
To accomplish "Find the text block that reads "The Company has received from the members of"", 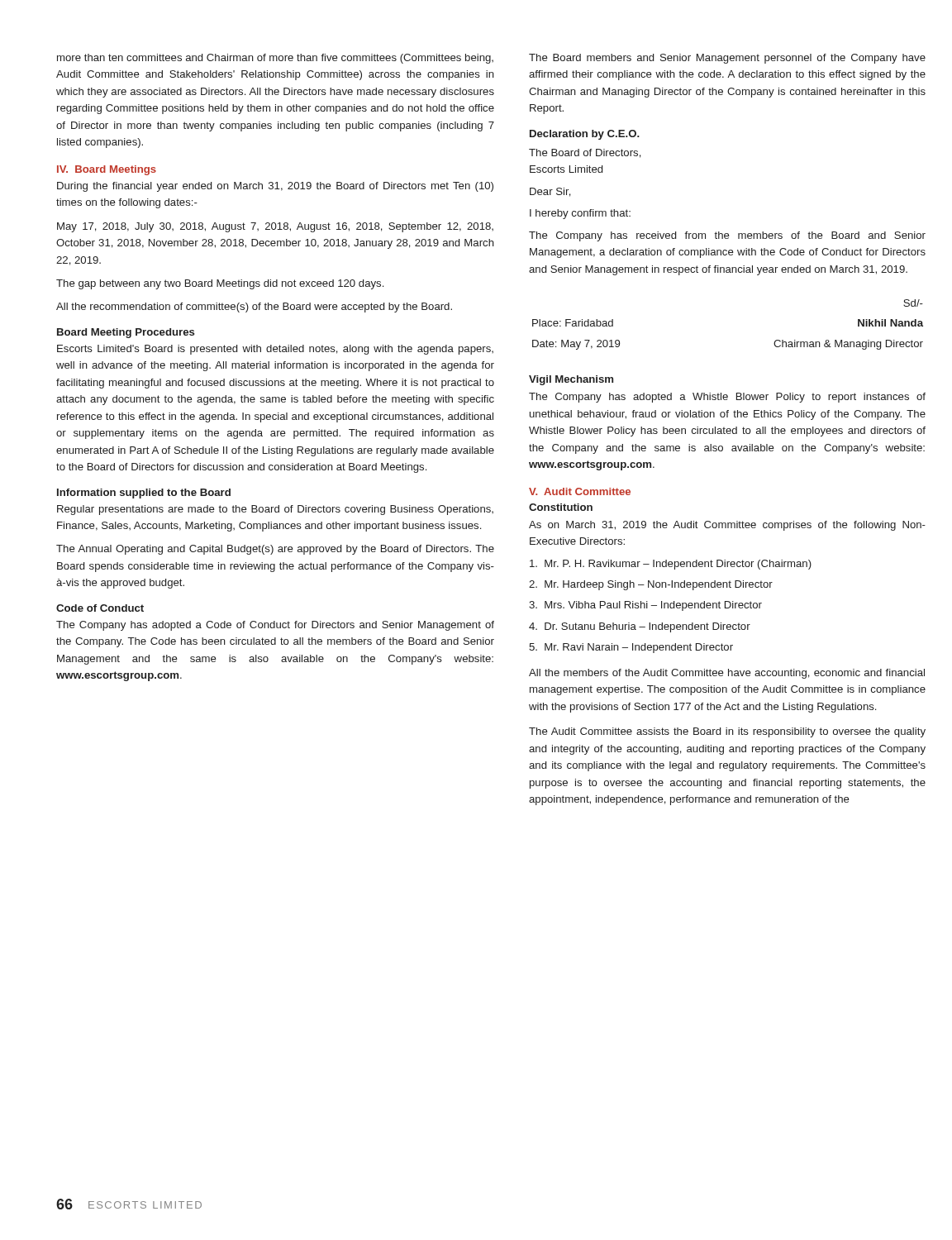I will click(x=727, y=252).
